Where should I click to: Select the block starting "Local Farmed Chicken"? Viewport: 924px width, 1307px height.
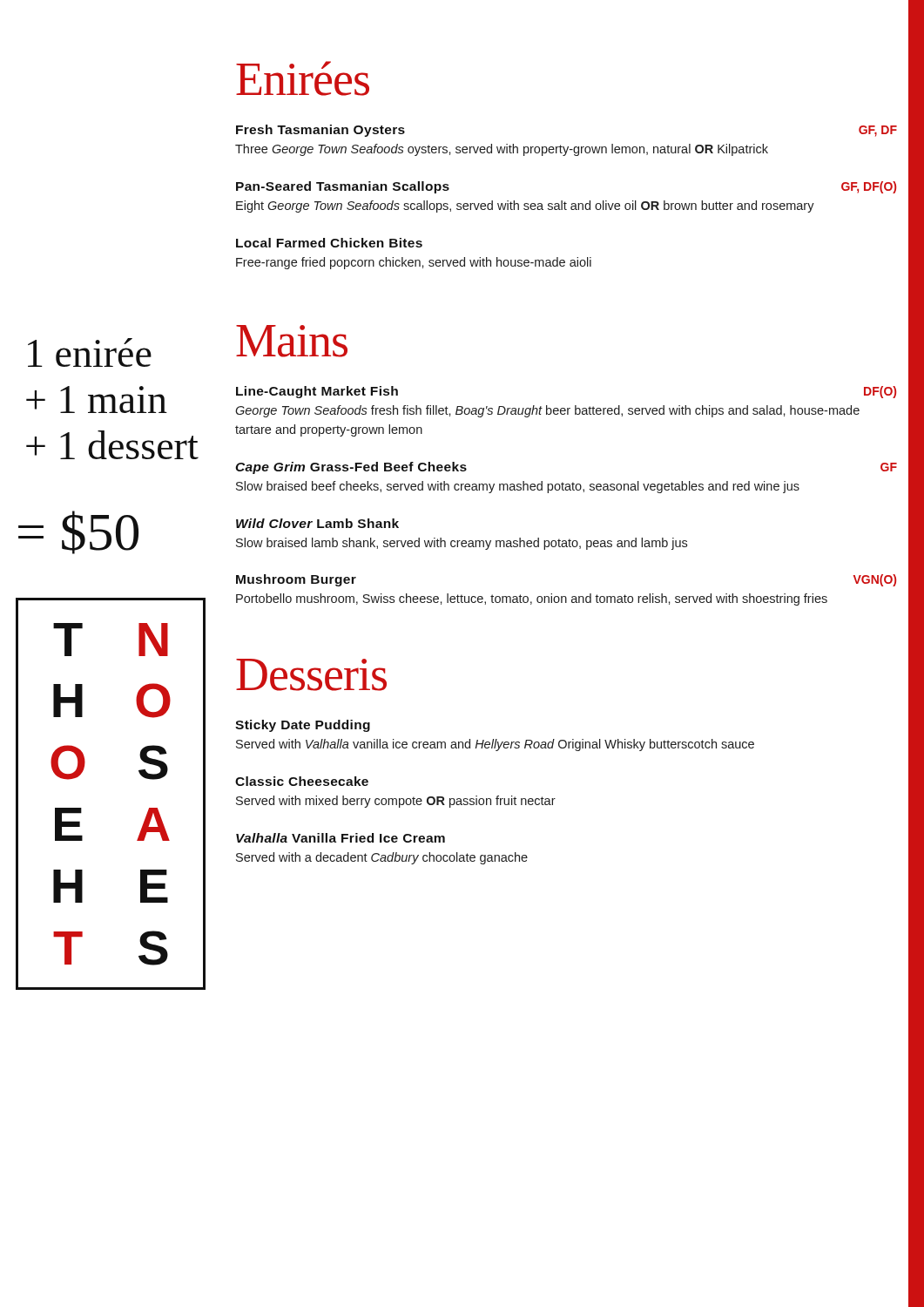click(x=566, y=253)
